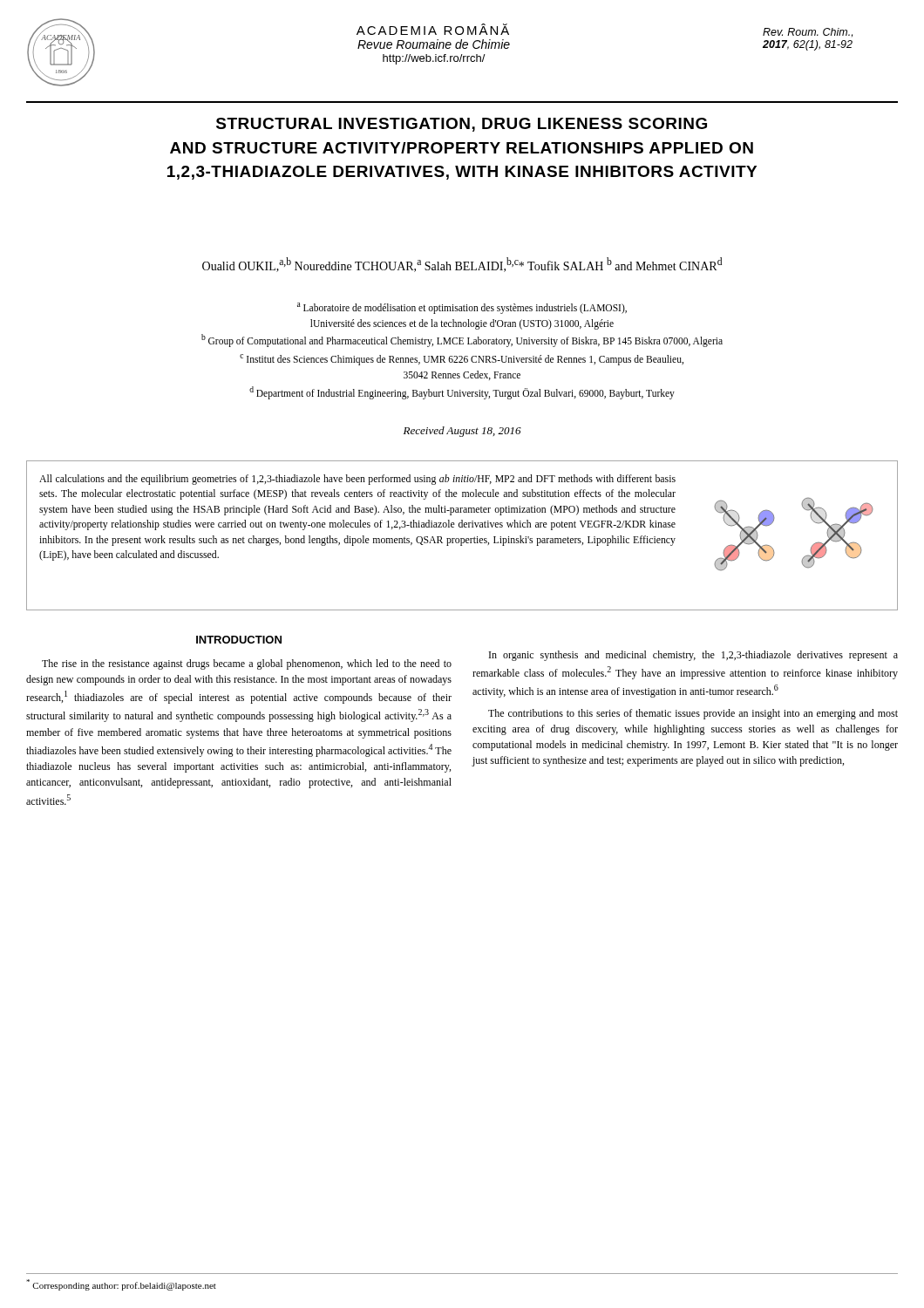Find the passage starting "The contributions to this"
Viewport: 924px width, 1308px height.
(x=685, y=737)
